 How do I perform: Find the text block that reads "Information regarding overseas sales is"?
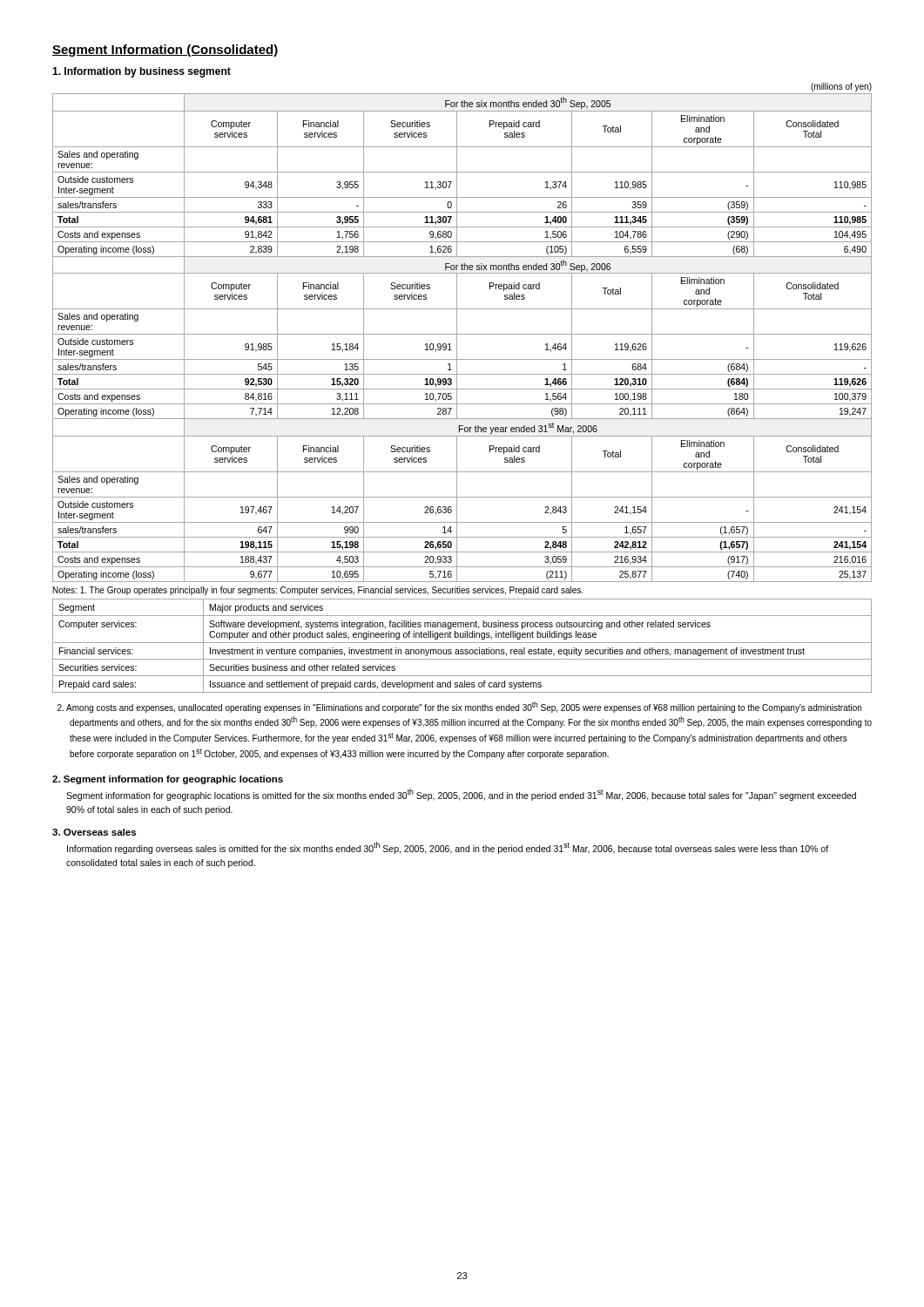(447, 854)
